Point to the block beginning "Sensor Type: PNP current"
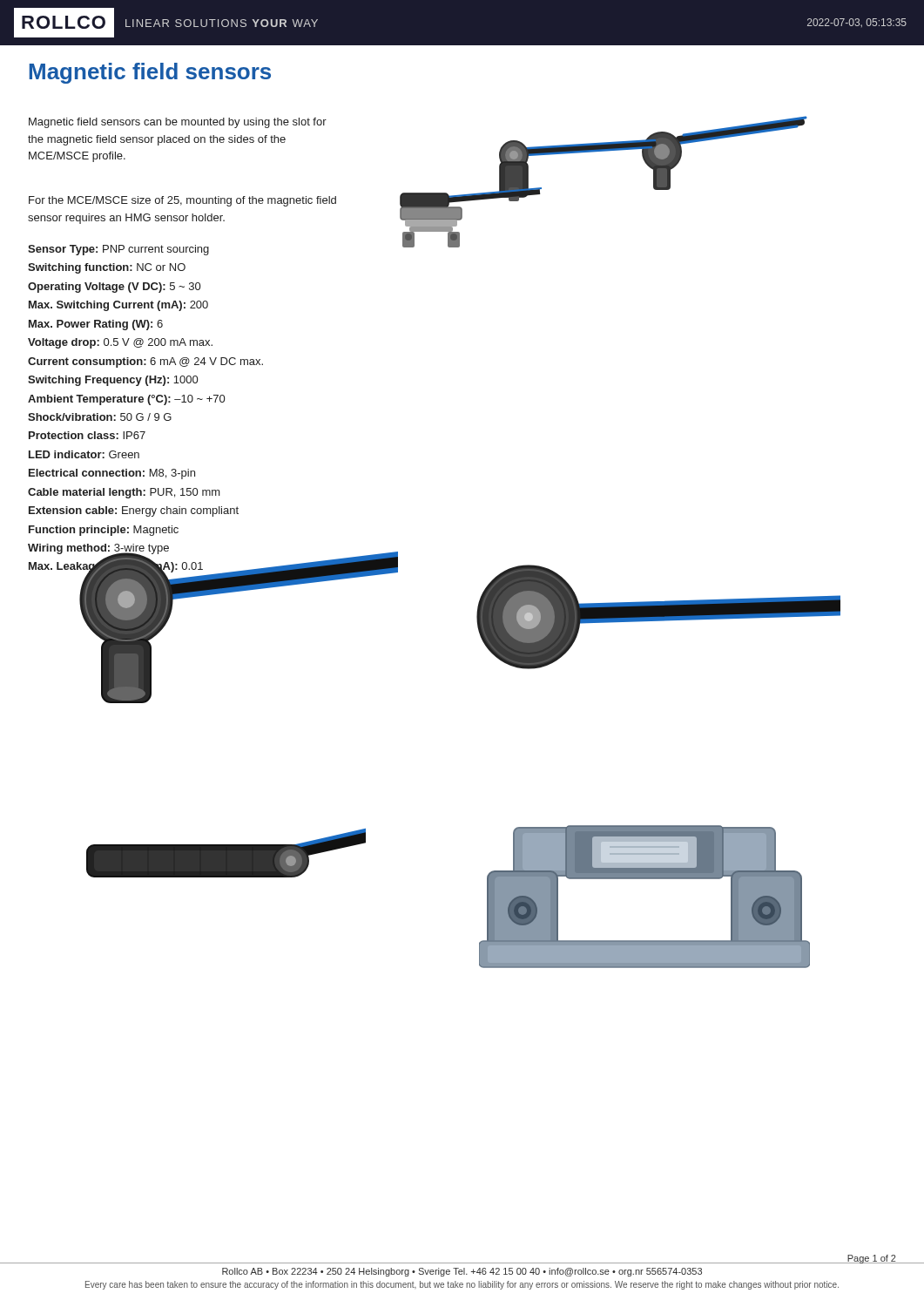This screenshot has height=1307, width=924. click(146, 408)
